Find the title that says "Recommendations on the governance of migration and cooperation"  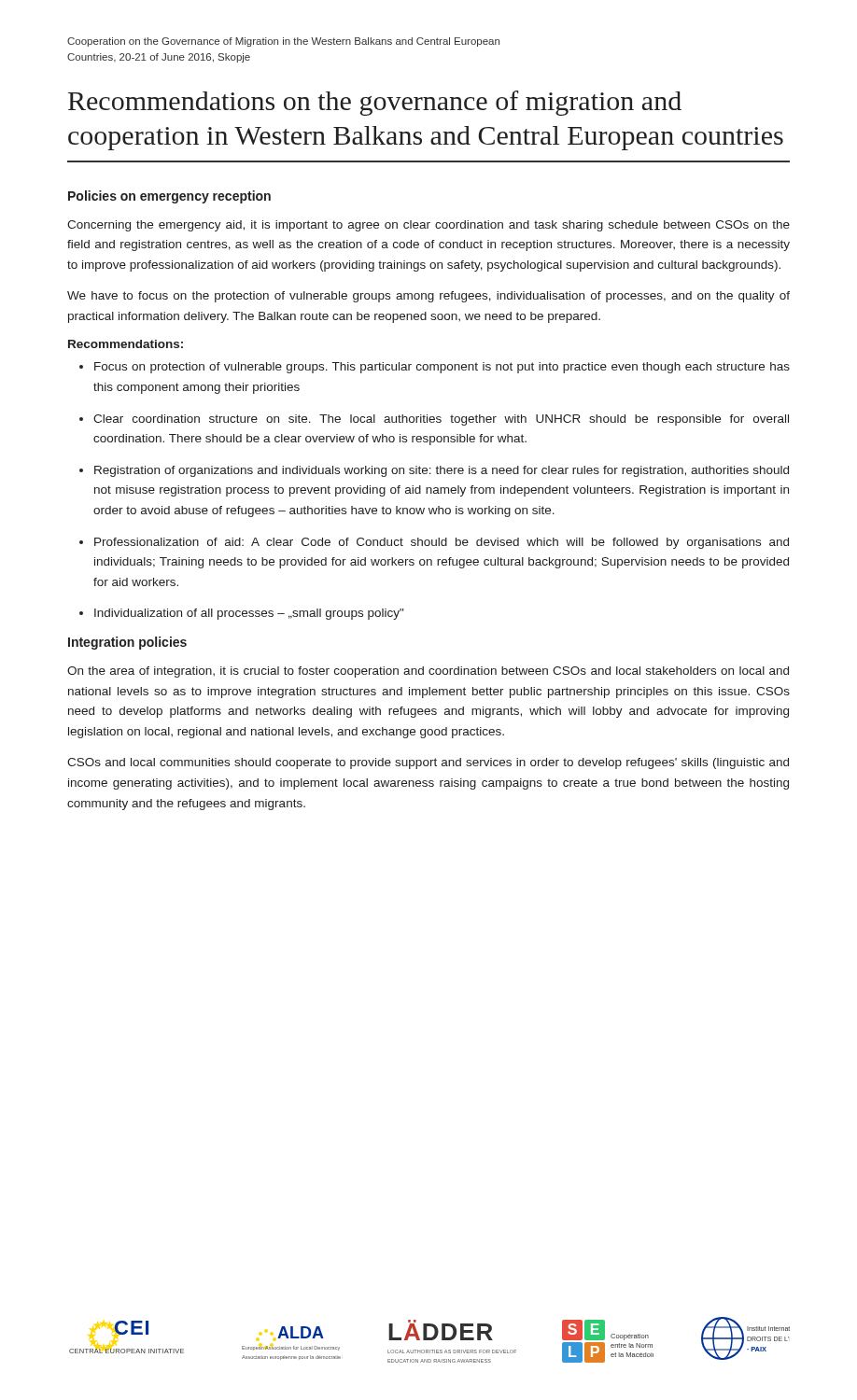[x=426, y=117]
